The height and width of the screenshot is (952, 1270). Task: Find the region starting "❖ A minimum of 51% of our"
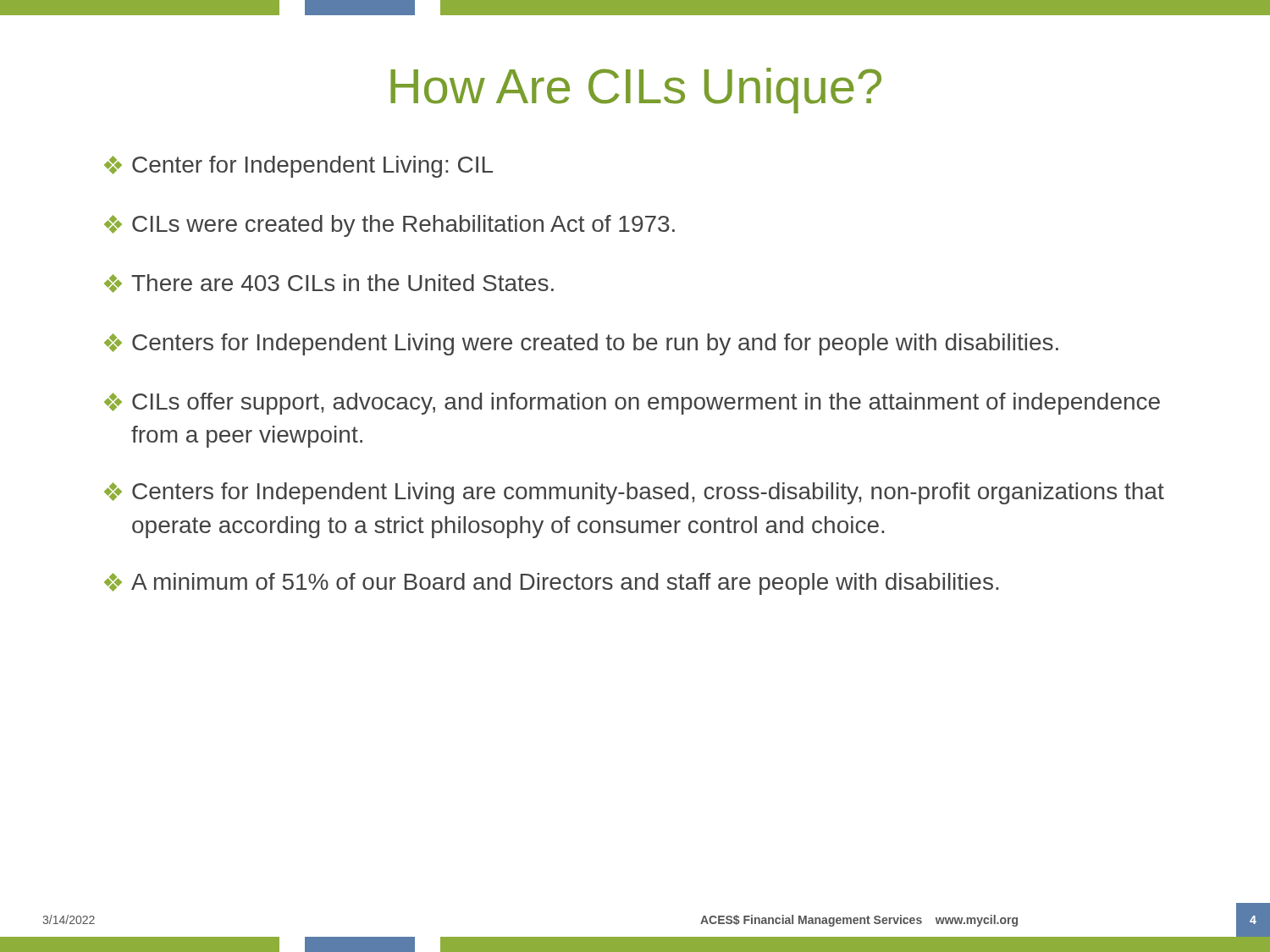point(635,583)
